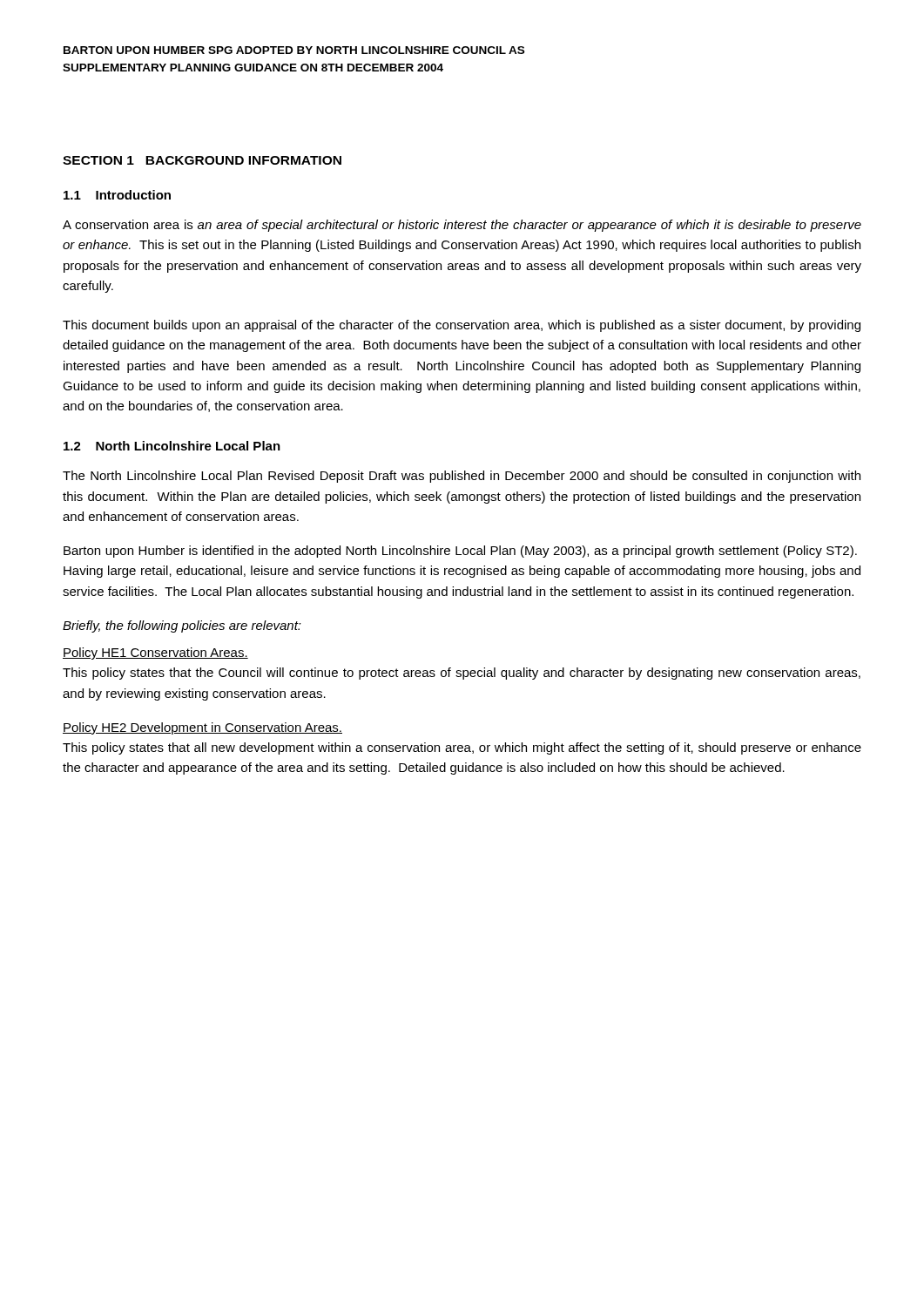Viewport: 924px width, 1307px height.
Task: Select the text block that reads "Policy HE2 Development in Conservation Areas."
Action: click(x=462, y=747)
